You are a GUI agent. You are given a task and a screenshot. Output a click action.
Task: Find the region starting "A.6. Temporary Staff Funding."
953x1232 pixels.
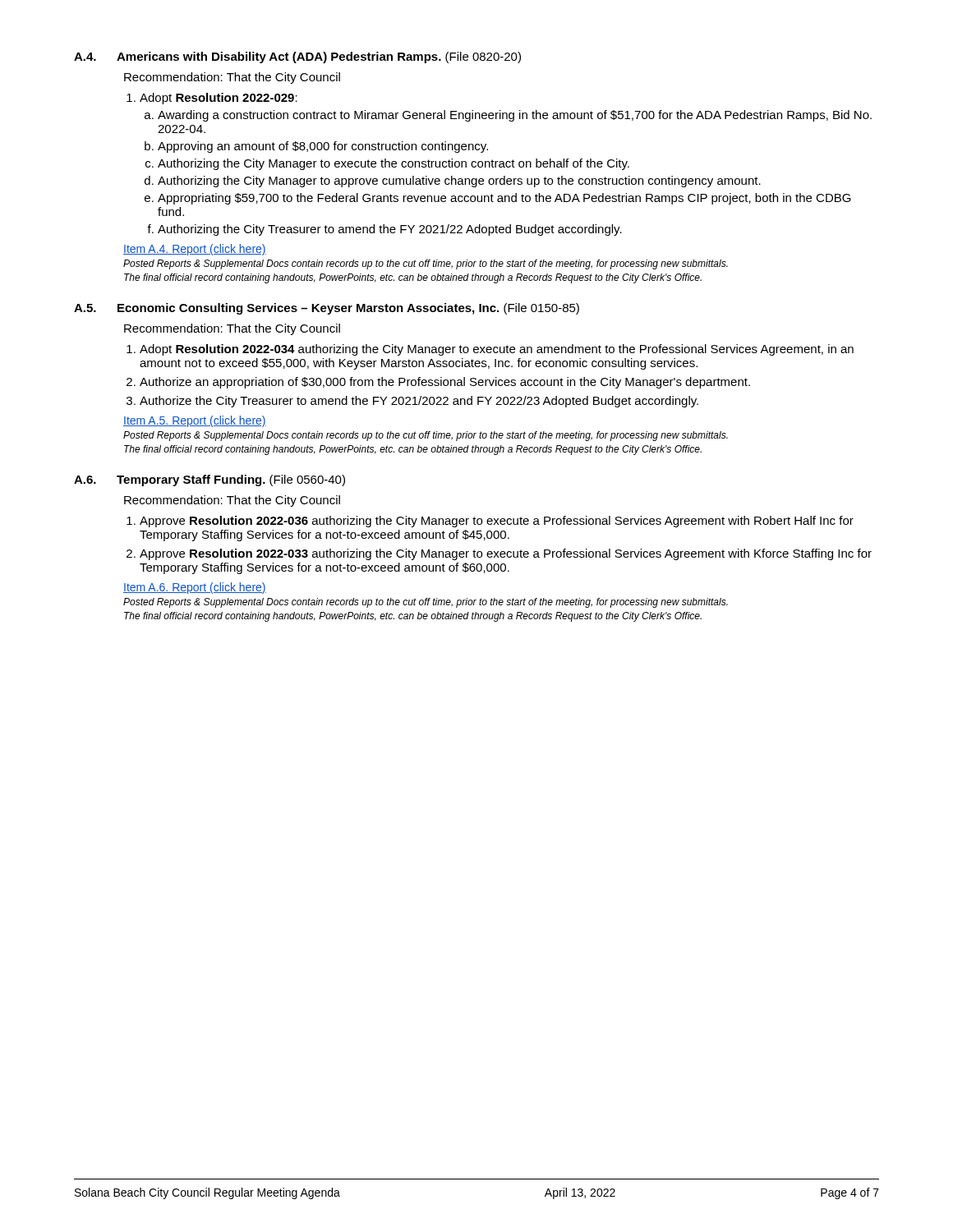[x=210, y=479]
